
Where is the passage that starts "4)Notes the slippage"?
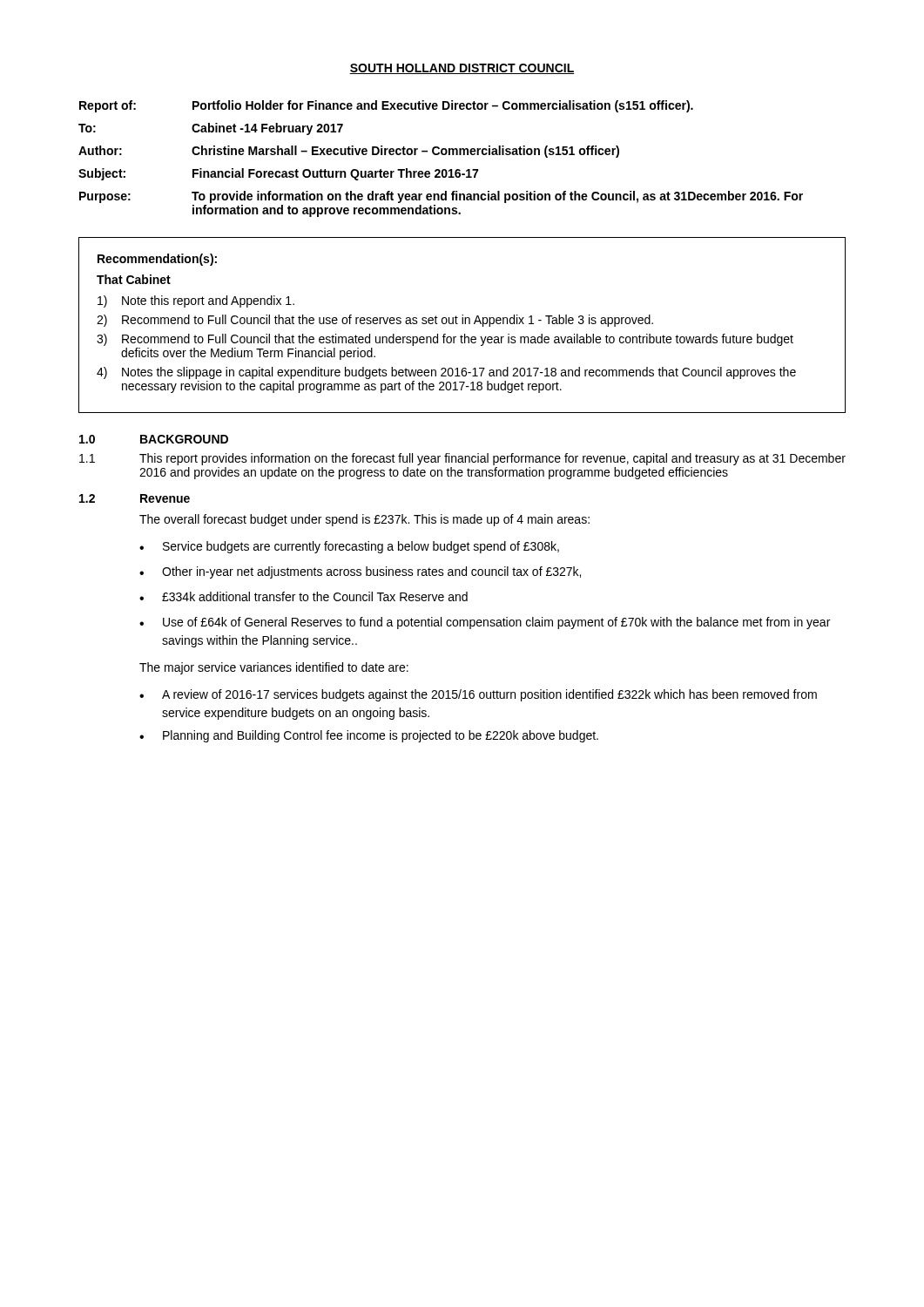(462, 379)
